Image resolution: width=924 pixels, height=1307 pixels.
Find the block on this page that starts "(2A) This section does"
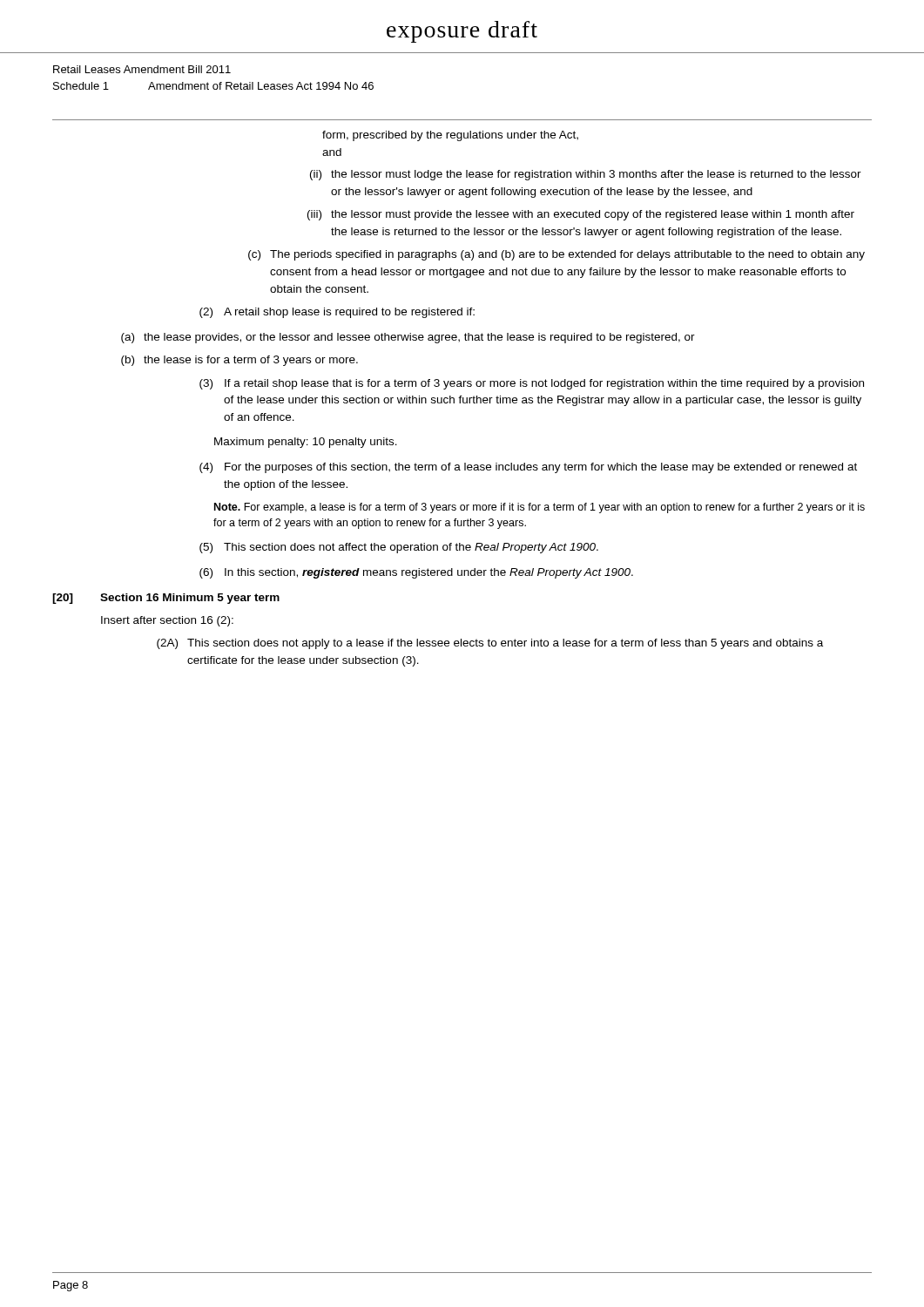[486, 652]
